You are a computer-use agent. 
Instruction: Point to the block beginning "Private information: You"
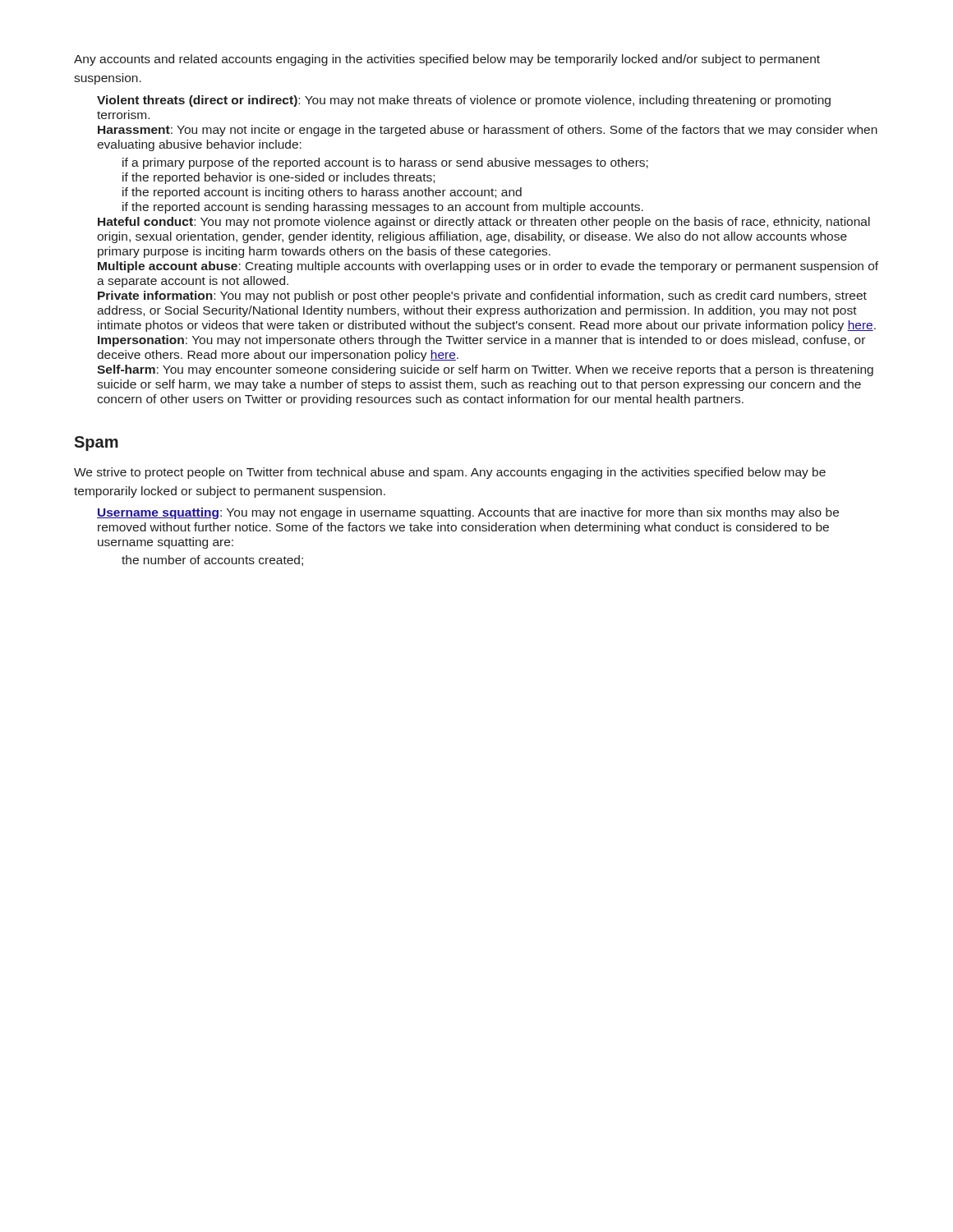(x=488, y=310)
